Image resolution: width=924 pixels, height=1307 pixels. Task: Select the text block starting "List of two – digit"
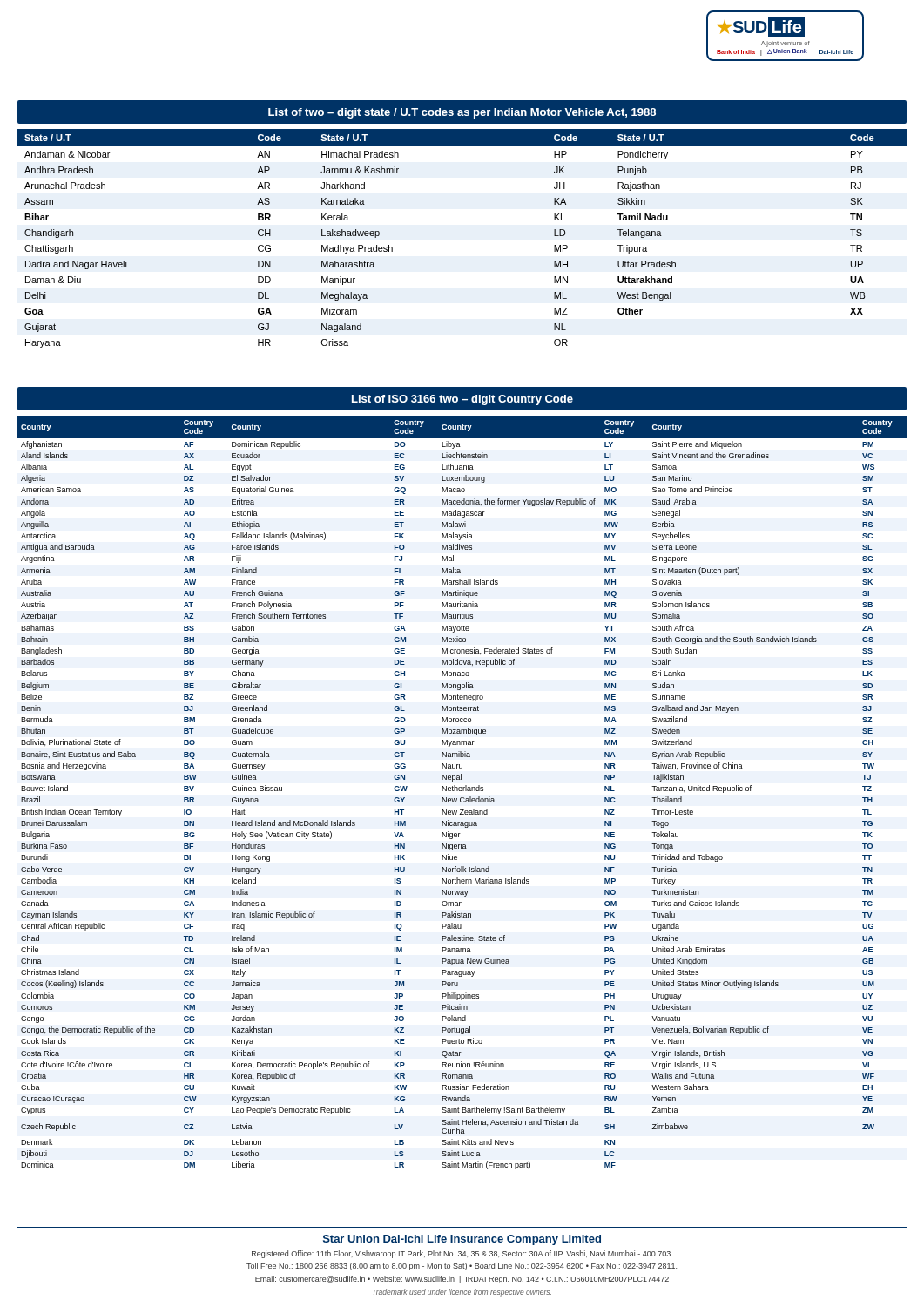point(462,112)
